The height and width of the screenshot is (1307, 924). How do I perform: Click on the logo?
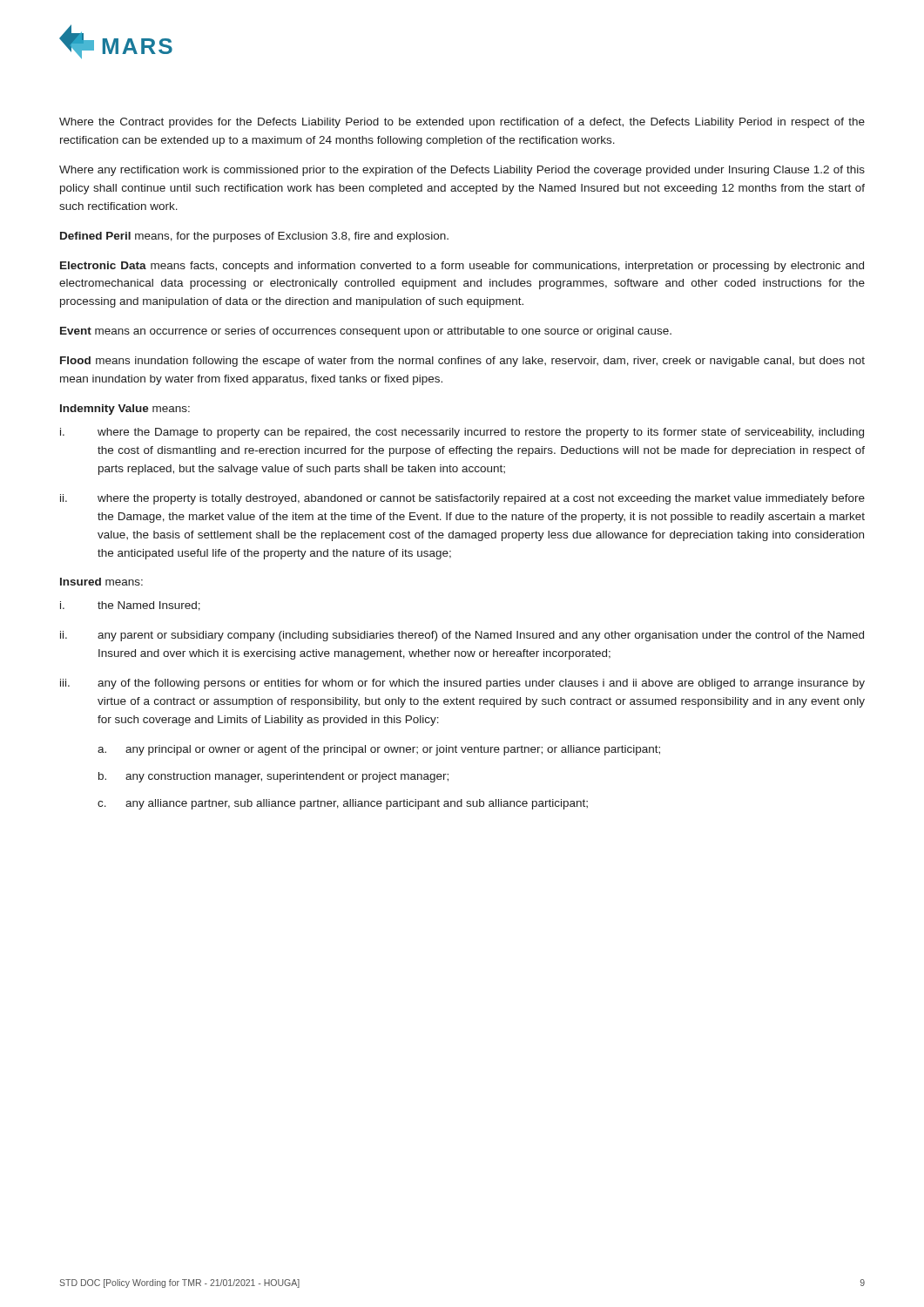point(116,47)
